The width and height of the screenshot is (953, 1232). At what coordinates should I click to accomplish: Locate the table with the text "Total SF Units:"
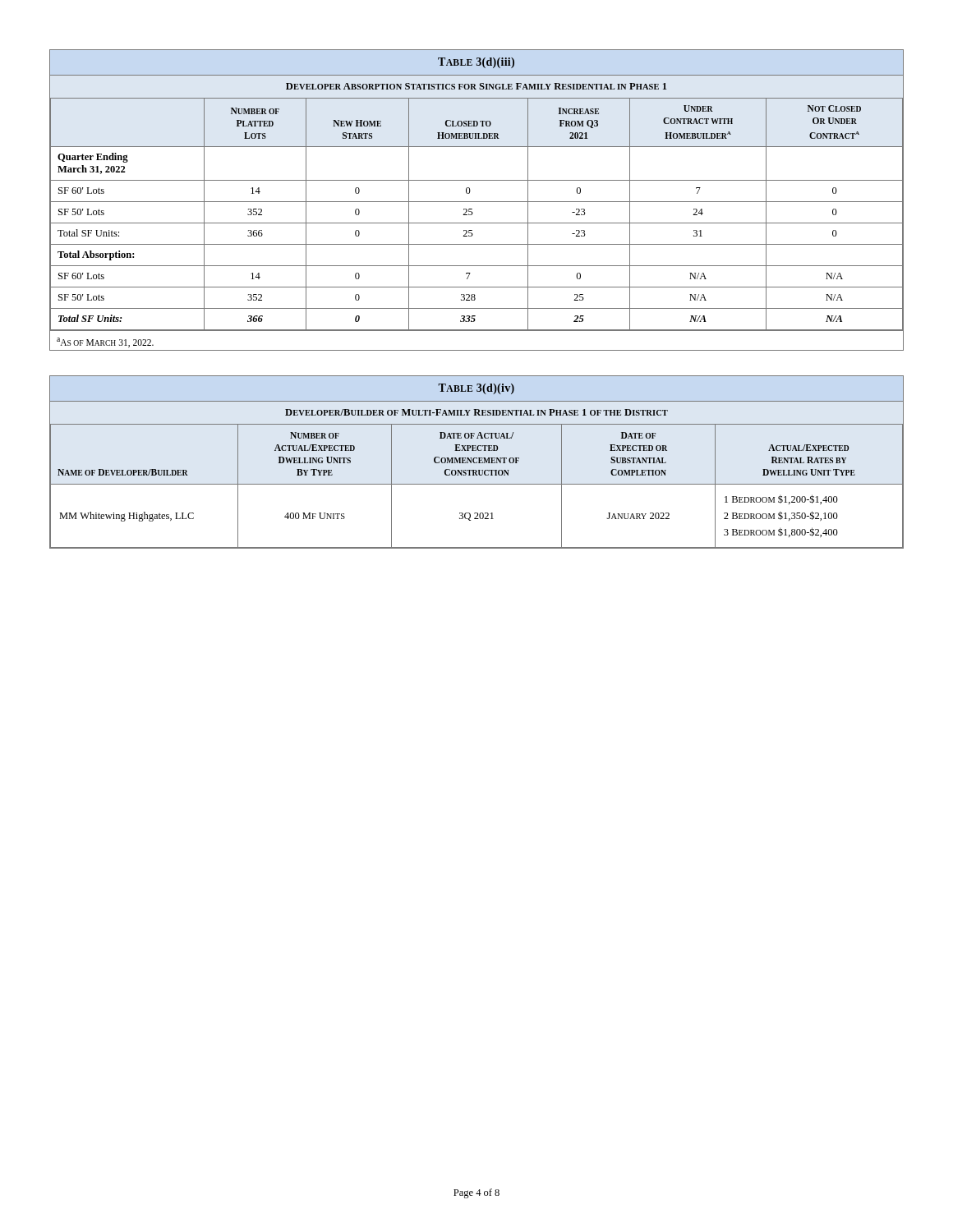[476, 200]
